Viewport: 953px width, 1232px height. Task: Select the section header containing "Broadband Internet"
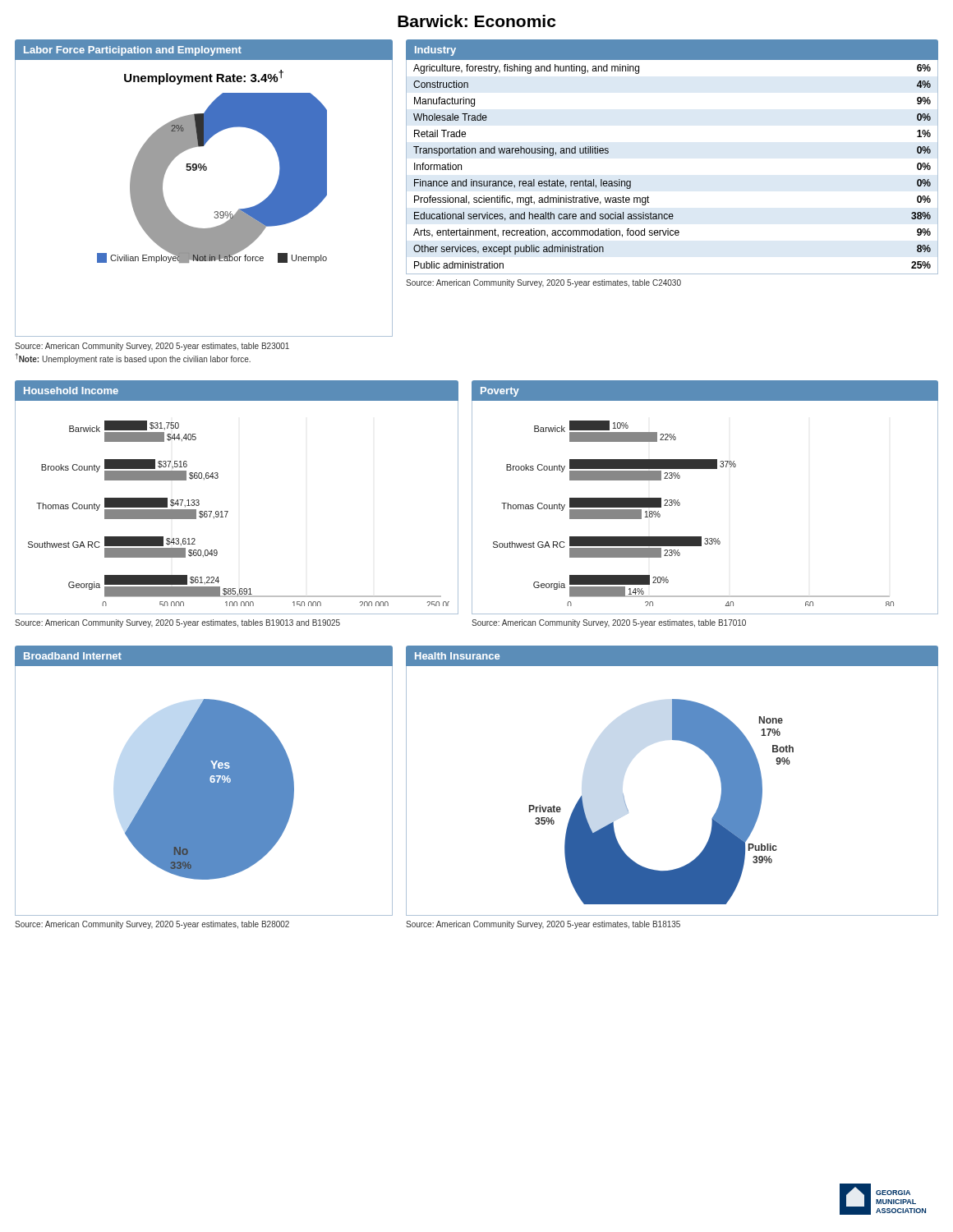(72, 656)
